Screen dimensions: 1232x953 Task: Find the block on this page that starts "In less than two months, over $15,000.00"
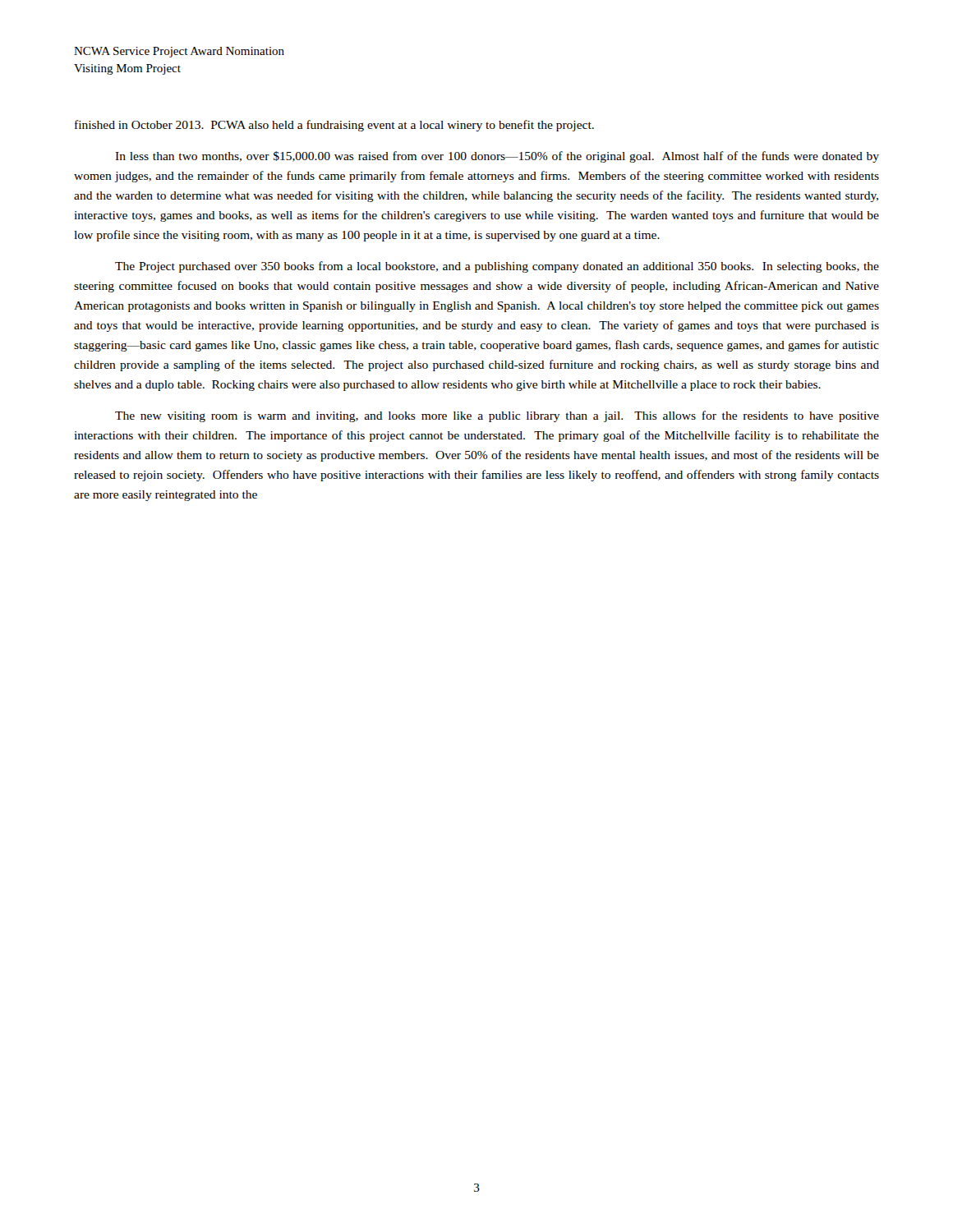point(476,196)
